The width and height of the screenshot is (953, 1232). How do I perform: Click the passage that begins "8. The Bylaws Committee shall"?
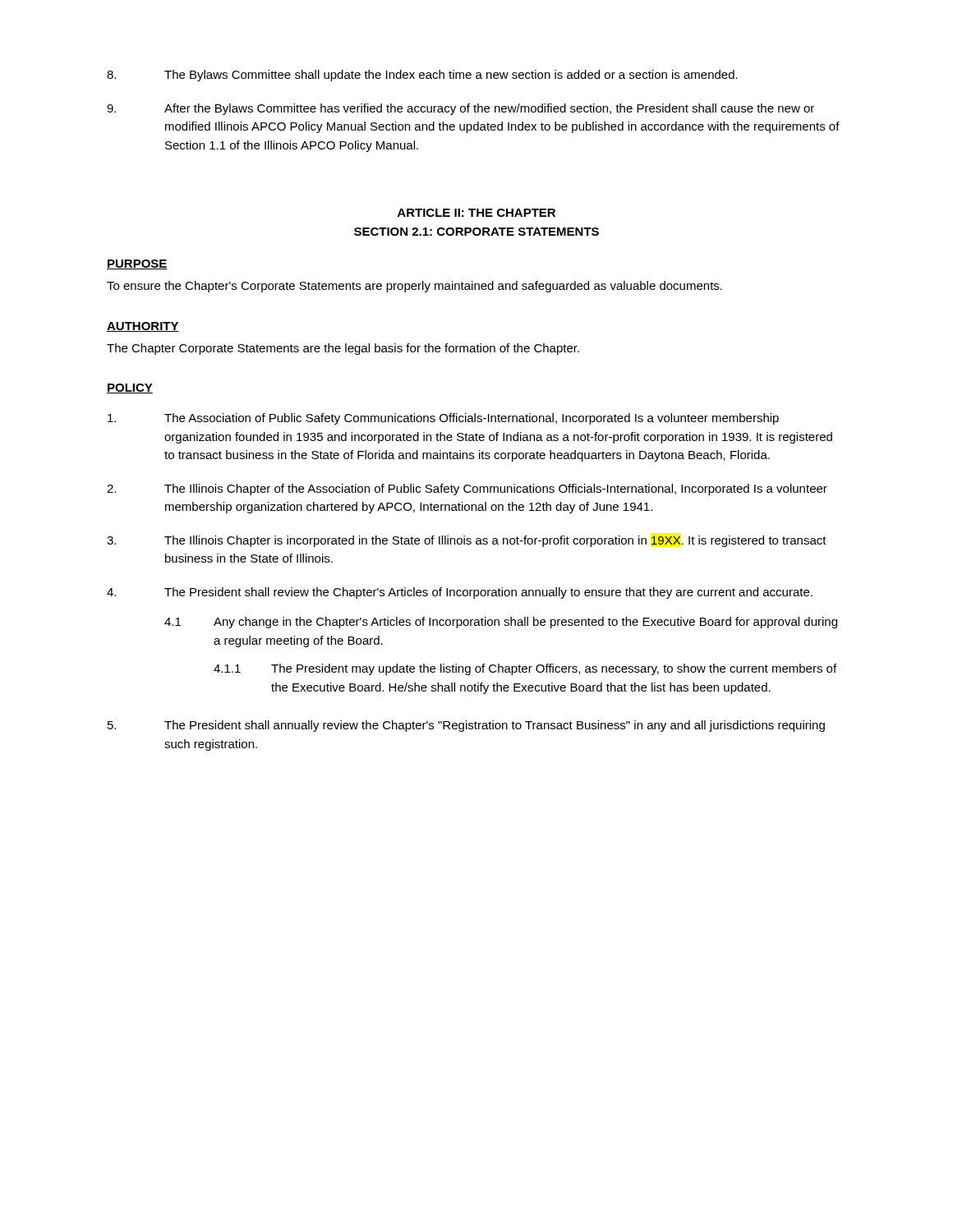[476, 75]
